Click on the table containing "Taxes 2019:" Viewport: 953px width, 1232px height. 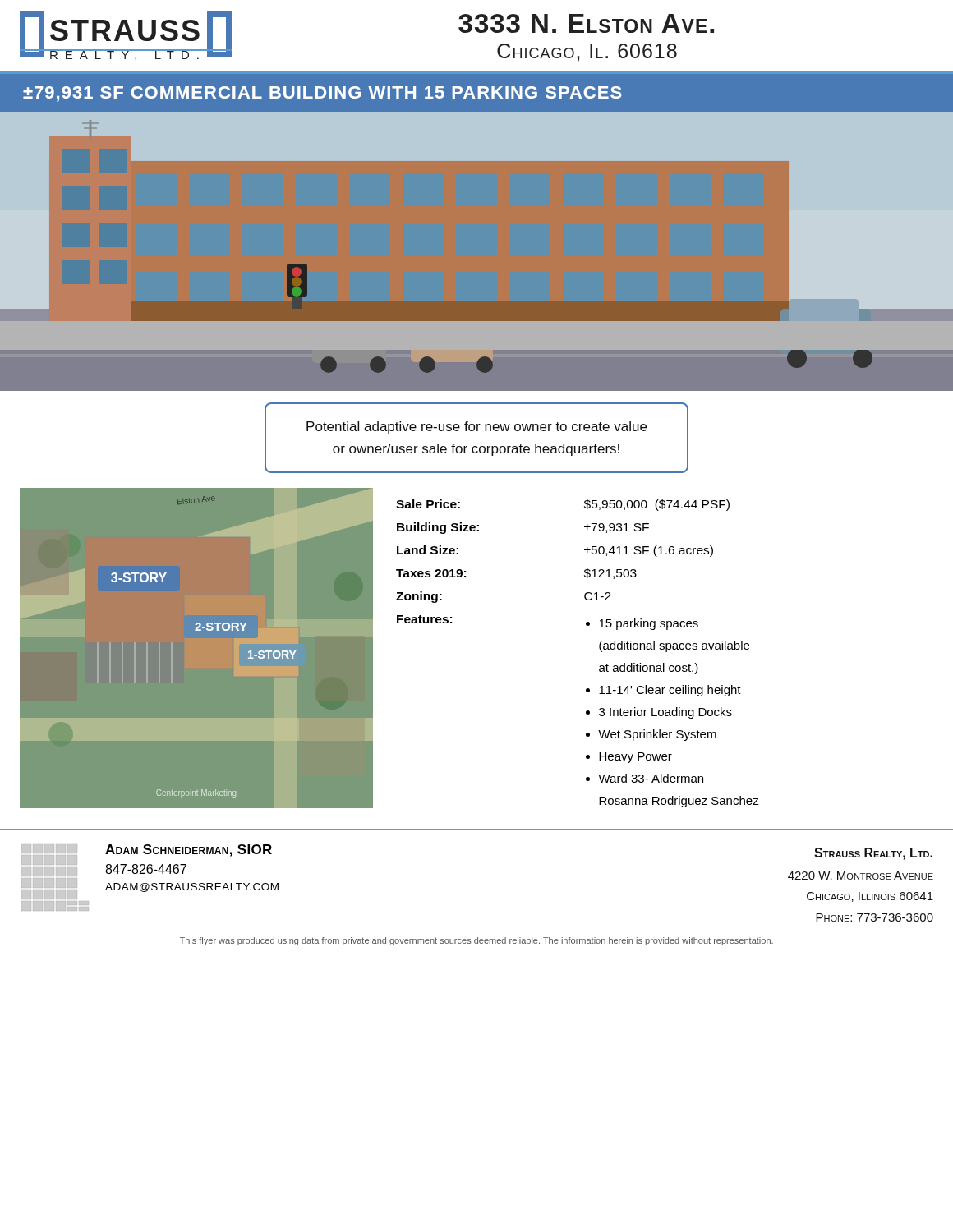(665, 652)
